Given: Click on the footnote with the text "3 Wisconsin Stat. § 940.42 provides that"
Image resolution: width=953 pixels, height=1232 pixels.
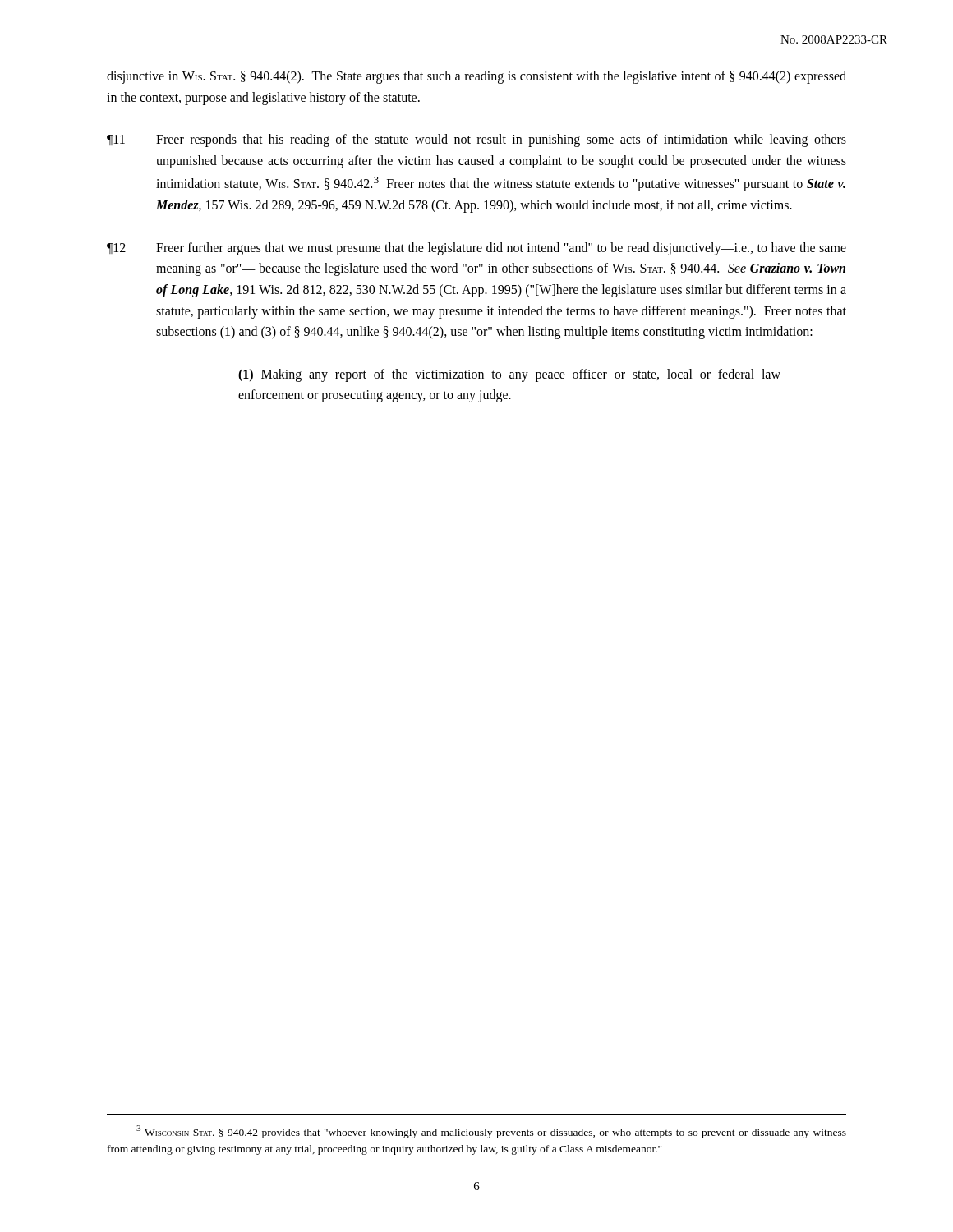Looking at the screenshot, I should click(476, 1139).
